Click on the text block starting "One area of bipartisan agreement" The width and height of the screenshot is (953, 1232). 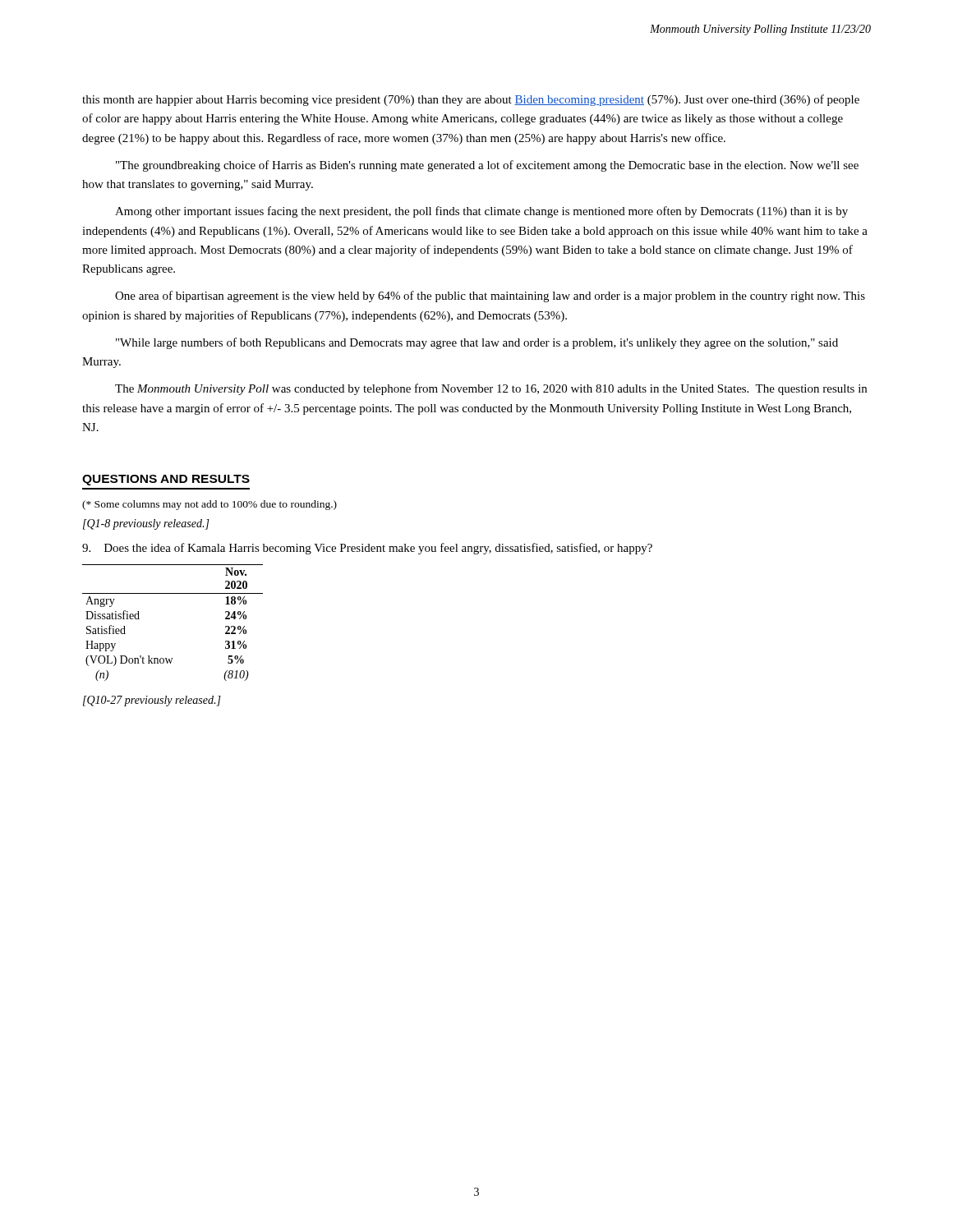(x=476, y=306)
